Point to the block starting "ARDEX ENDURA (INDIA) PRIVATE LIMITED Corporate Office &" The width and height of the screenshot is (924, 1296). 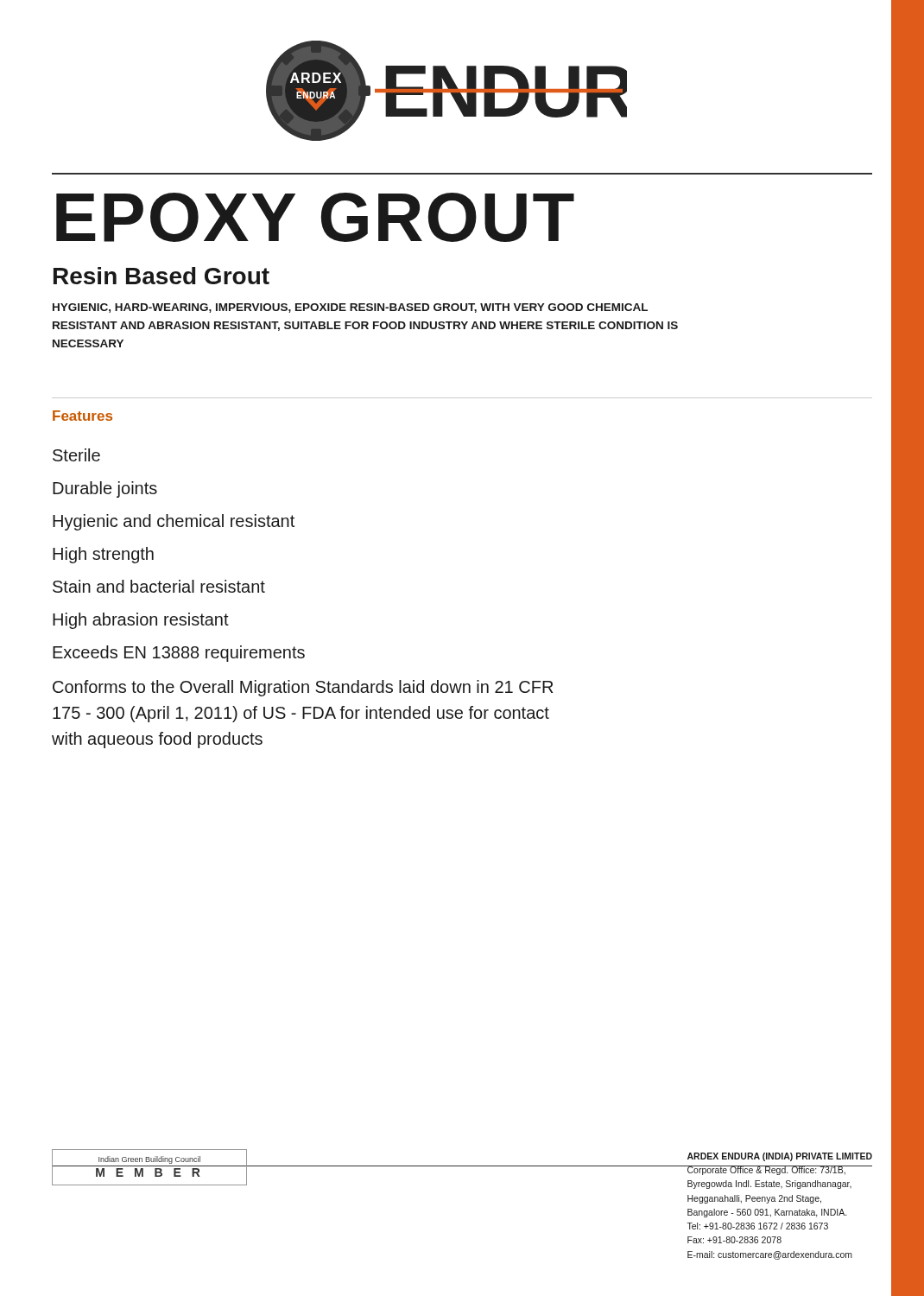point(780,1205)
